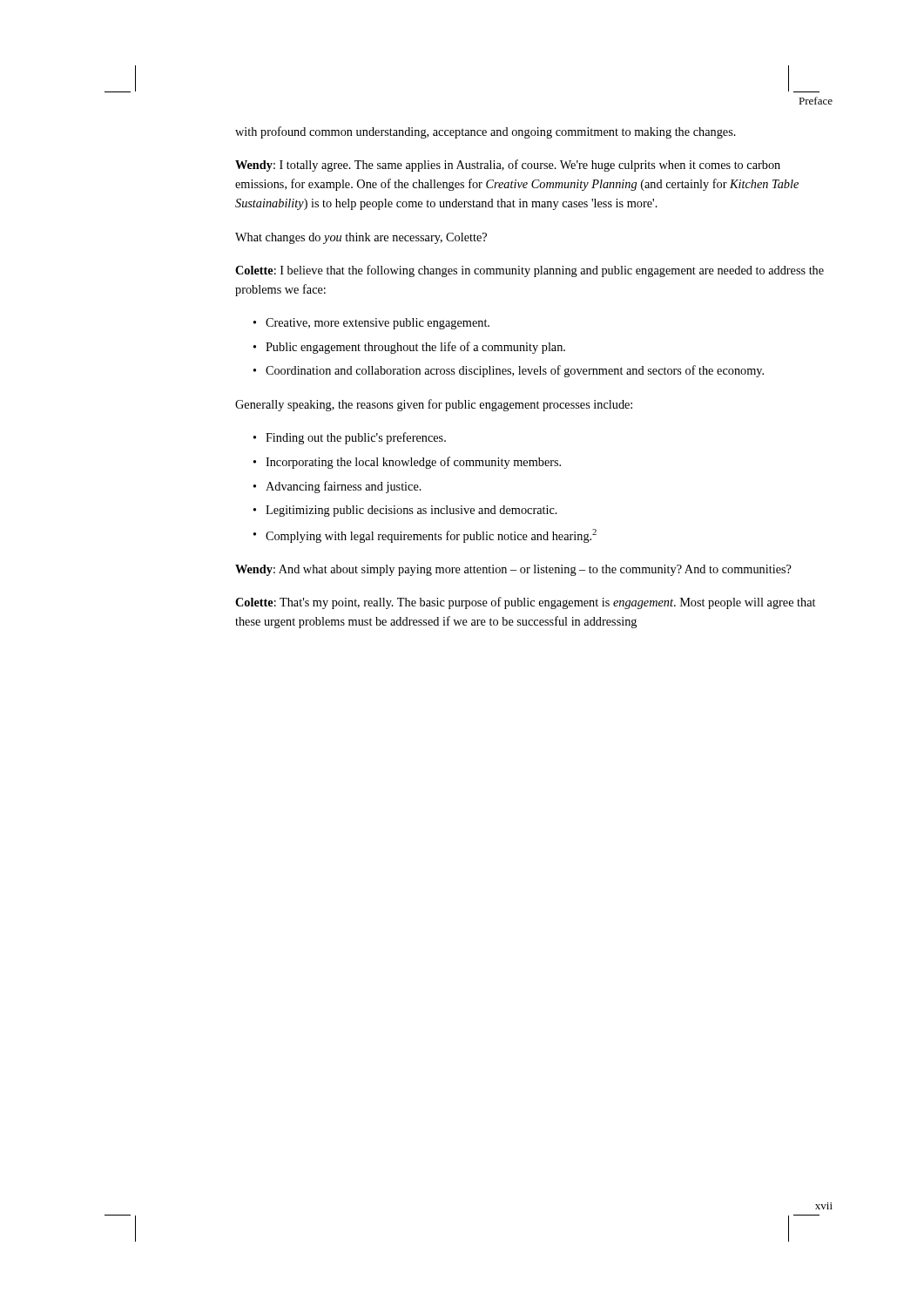Screen dimensions: 1307x924
Task: Find the block starting "• Complying with legal requirements for public"
Action: (x=543, y=535)
